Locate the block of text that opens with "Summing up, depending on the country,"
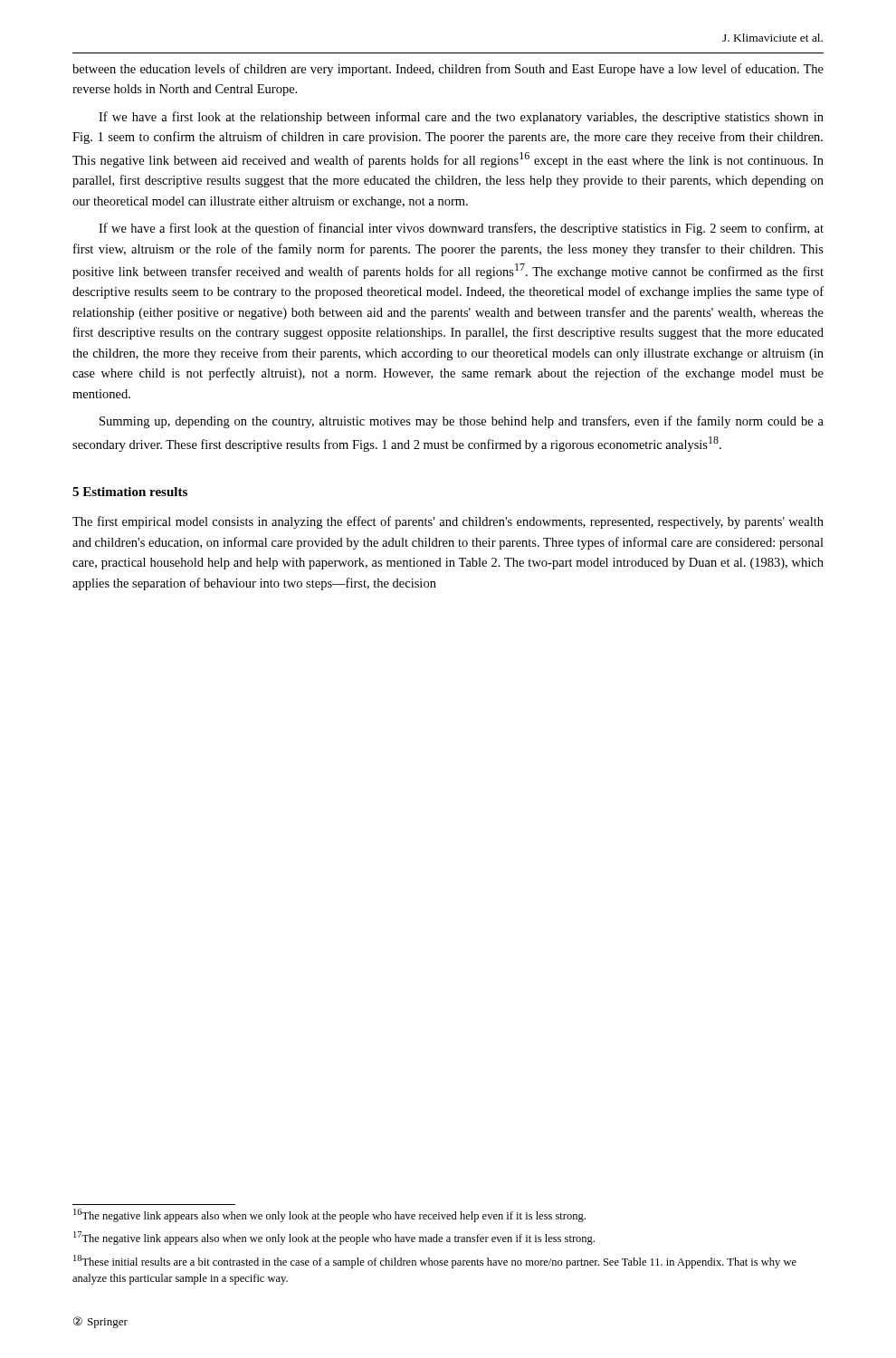This screenshot has height=1358, width=896. [x=448, y=433]
